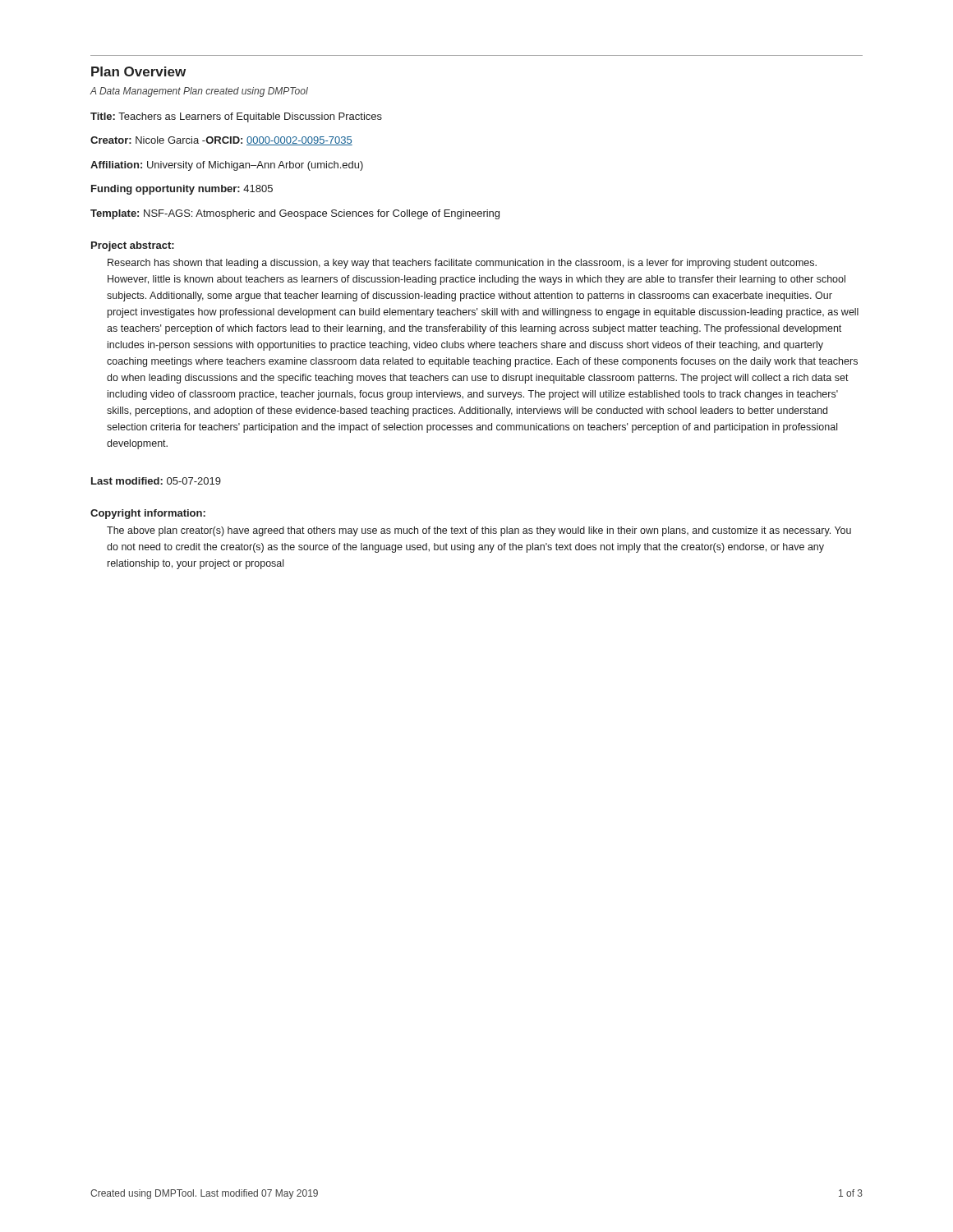Viewport: 953px width, 1232px height.
Task: Click on the text with the text "Affiliation: University of Michigan–Ann Arbor (umich.edu)"
Action: coord(227,164)
